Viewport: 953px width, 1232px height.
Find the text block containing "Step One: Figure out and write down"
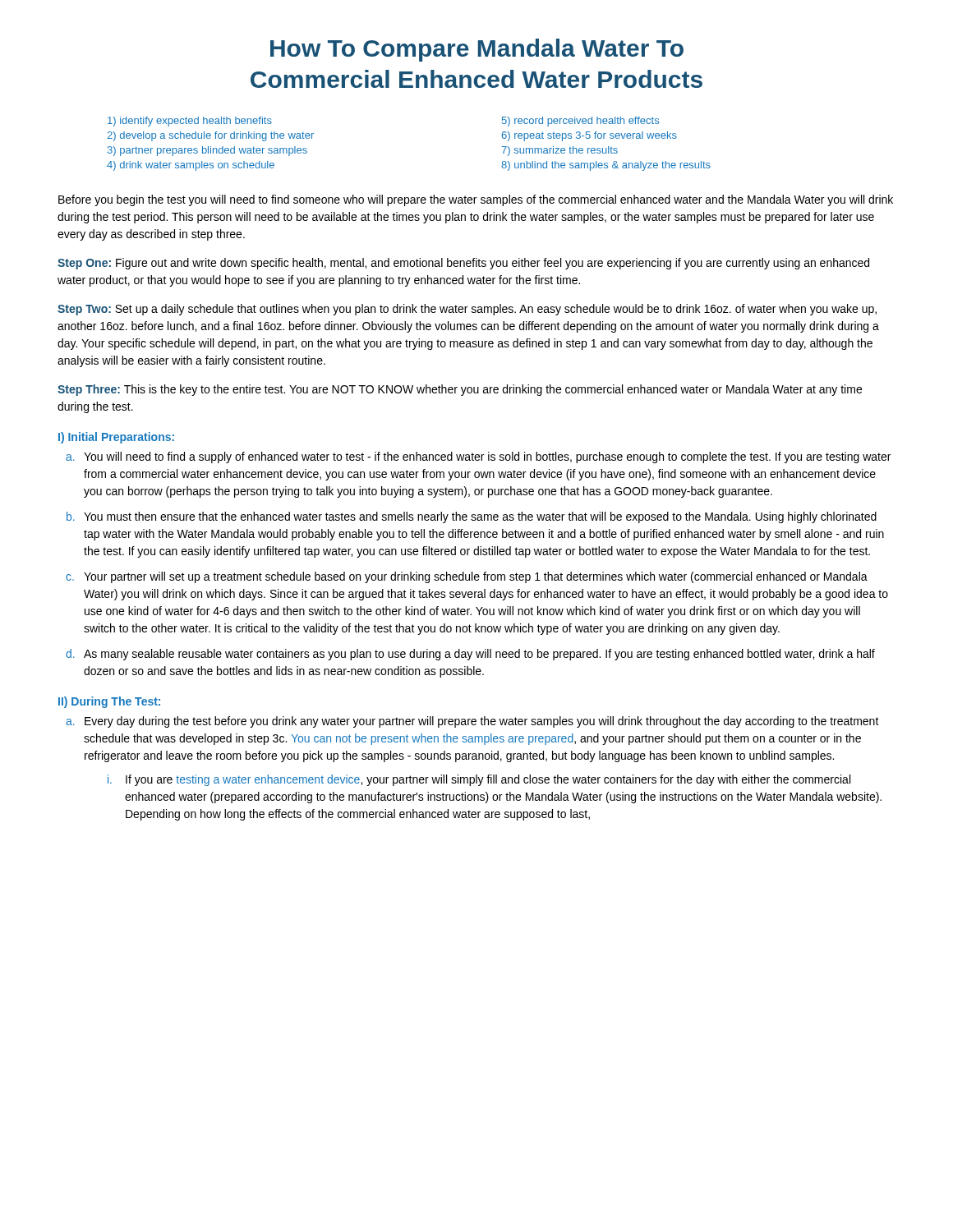pos(464,271)
